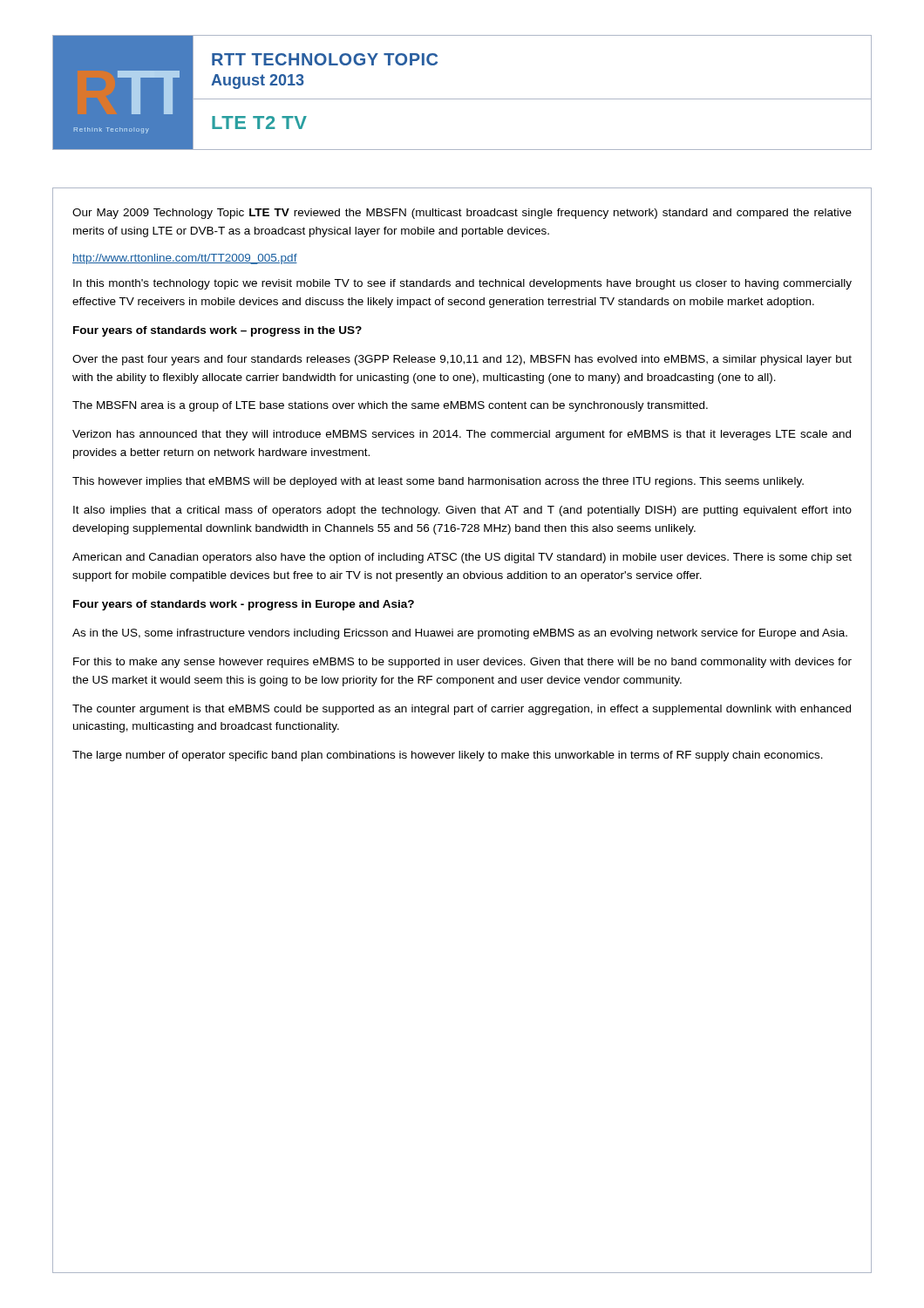Screen dimensions: 1308x924
Task: Locate the logo
Action: 123,92
